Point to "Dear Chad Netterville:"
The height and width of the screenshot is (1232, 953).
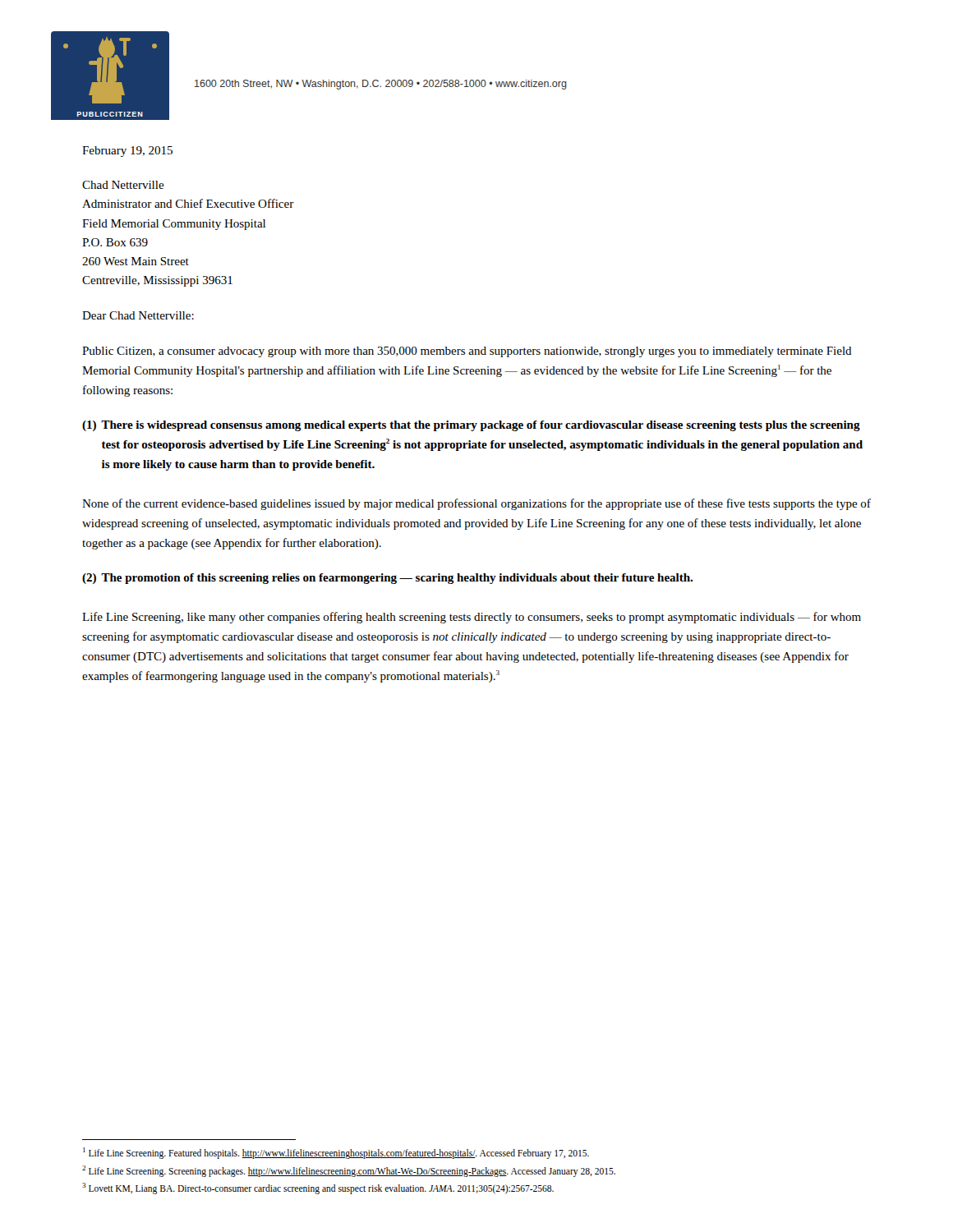(x=138, y=315)
